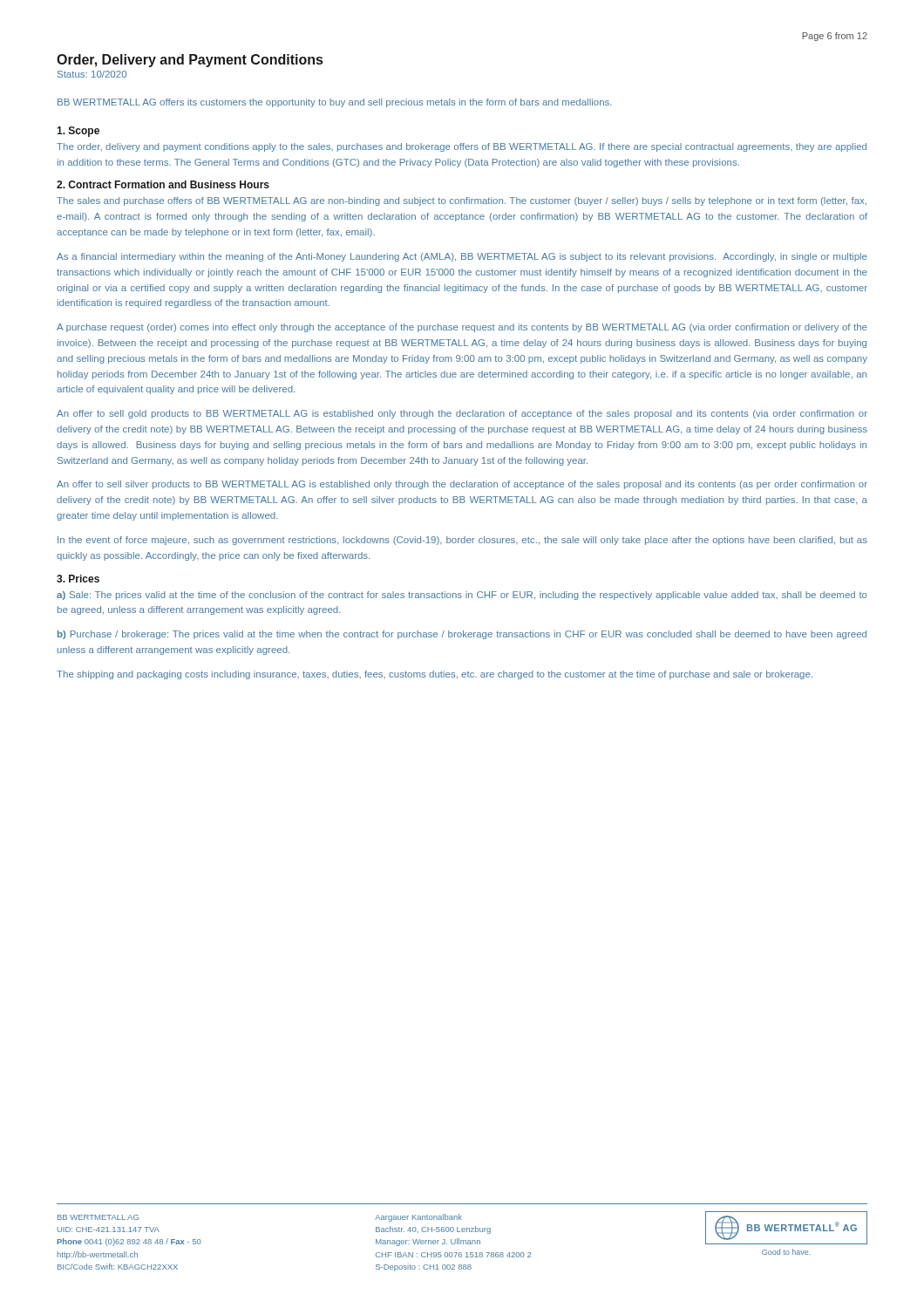Locate the passage starting "3. Prices"
Image resolution: width=924 pixels, height=1308 pixels.
(78, 579)
